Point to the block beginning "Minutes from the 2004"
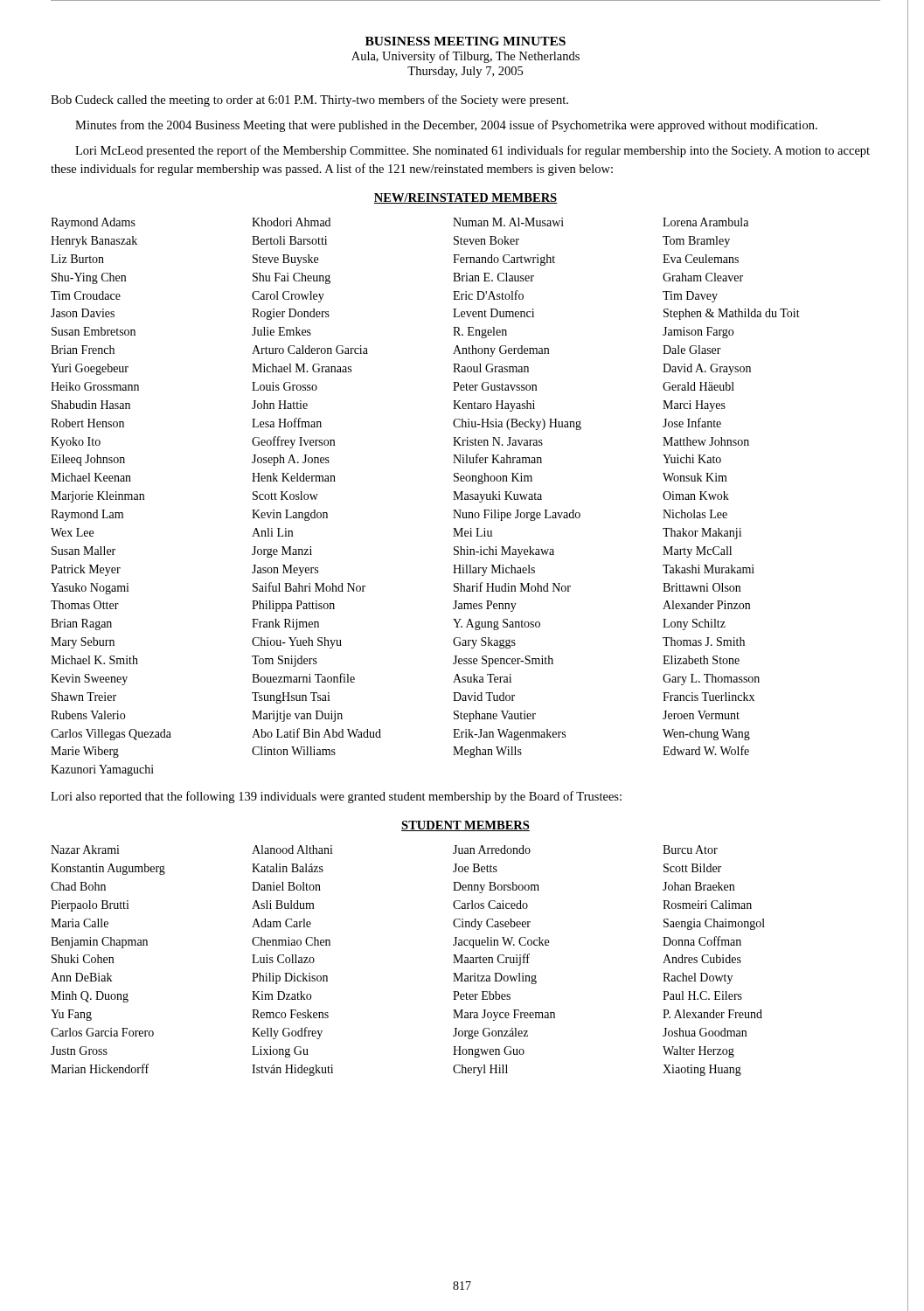Screen dimensions: 1311x924 447,125
